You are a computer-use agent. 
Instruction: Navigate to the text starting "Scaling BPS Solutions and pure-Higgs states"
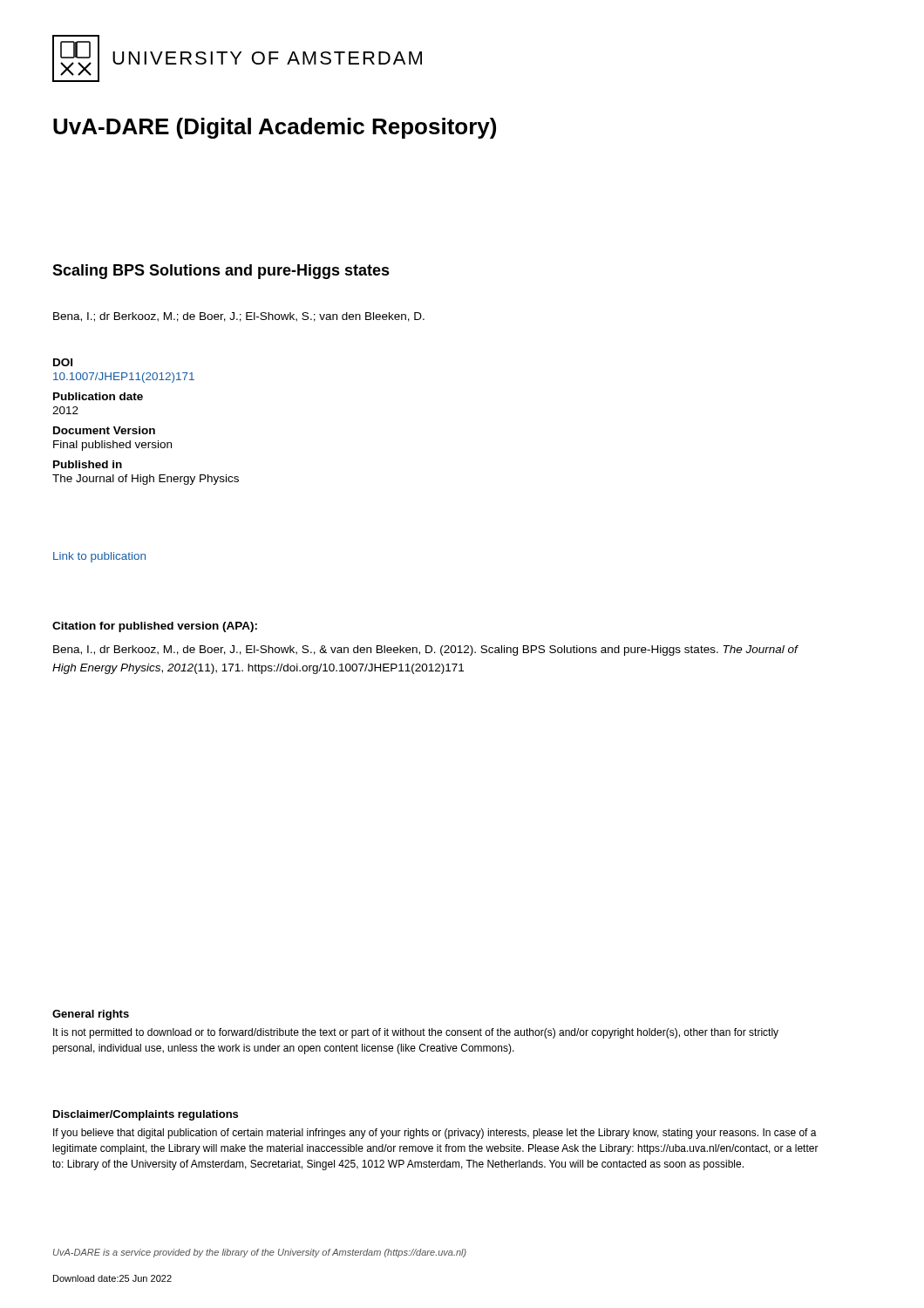[x=221, y=270]
